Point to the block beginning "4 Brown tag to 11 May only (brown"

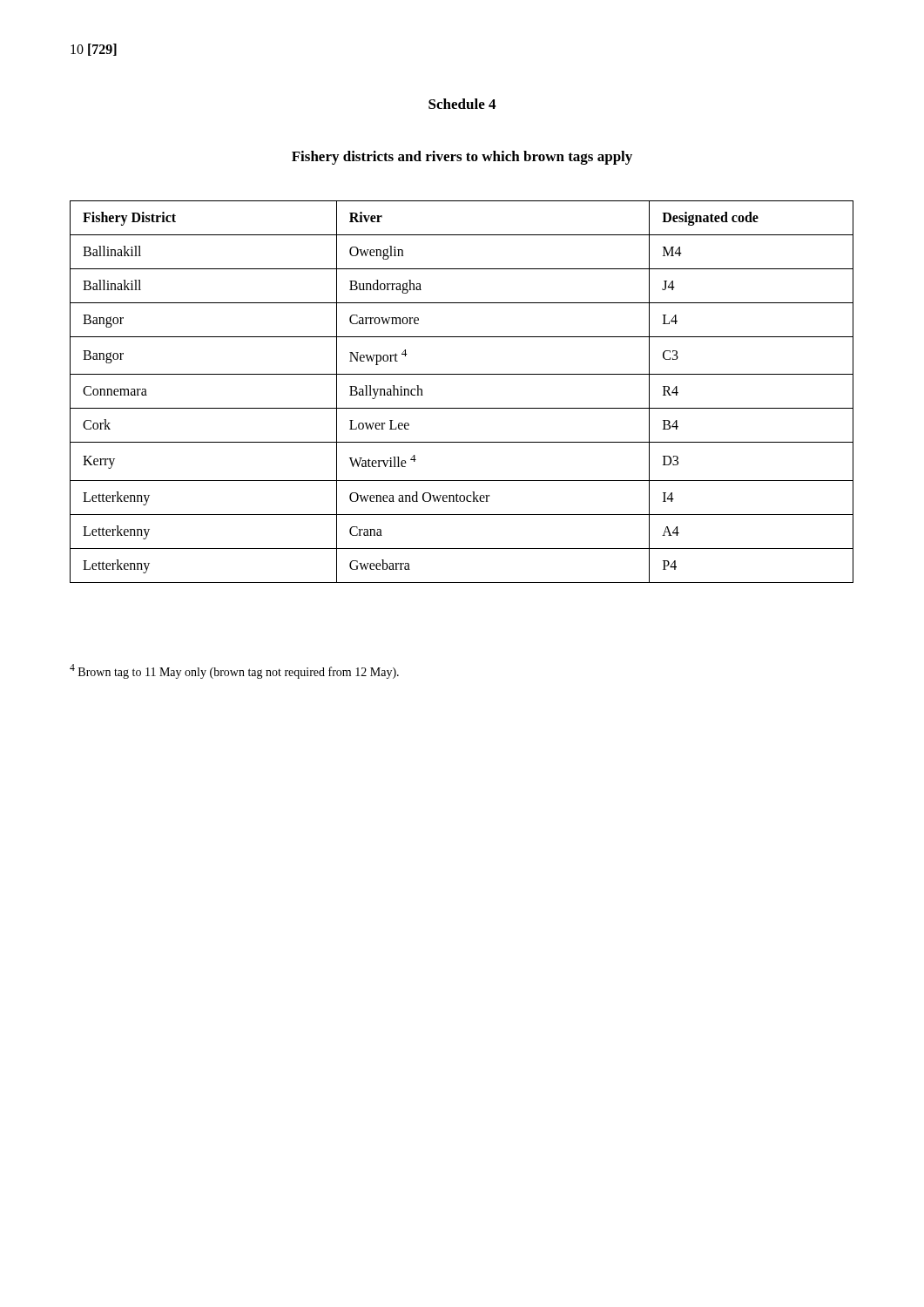click(x=235, y=670)
